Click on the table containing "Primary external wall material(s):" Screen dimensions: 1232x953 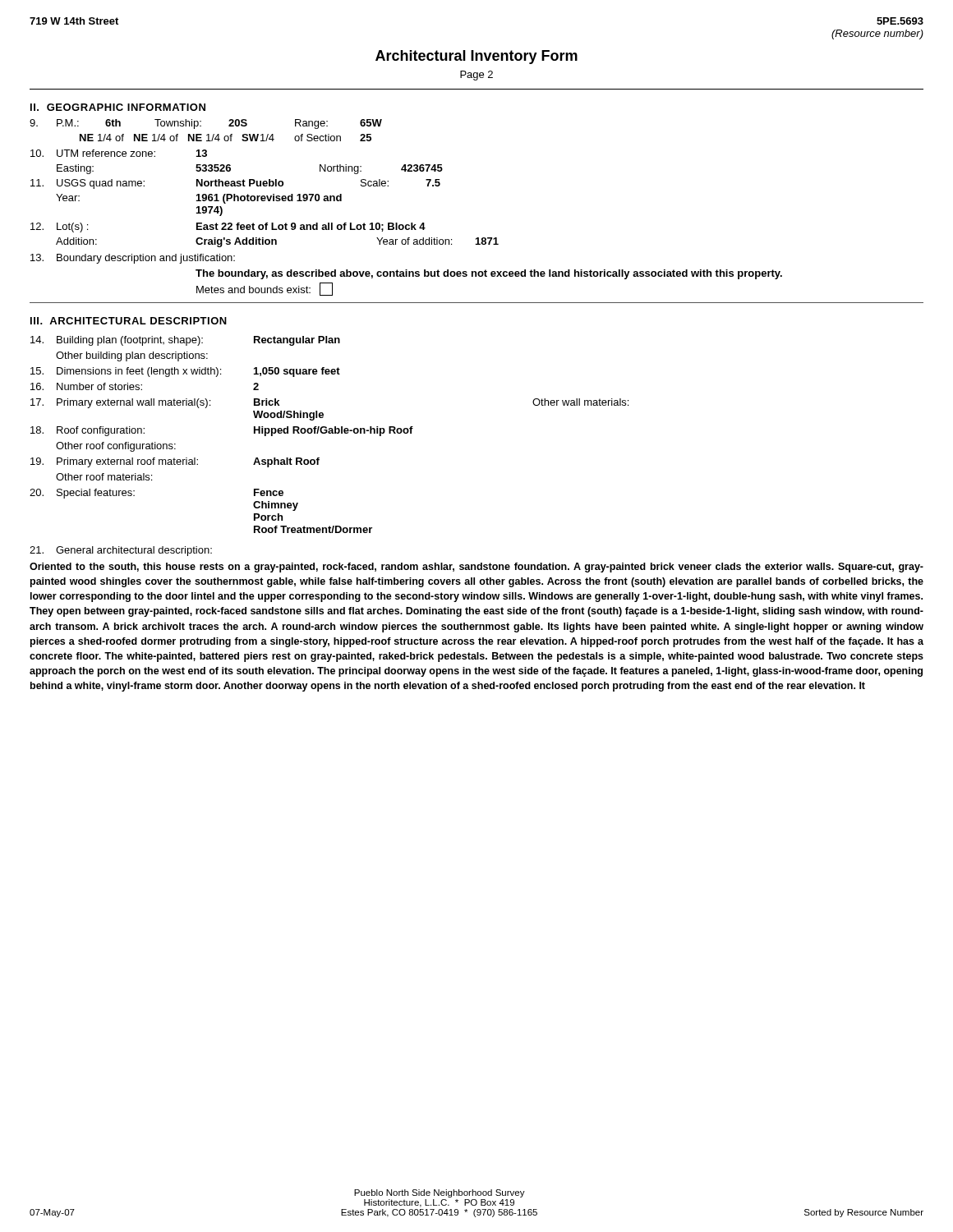(x=476, y=434)
